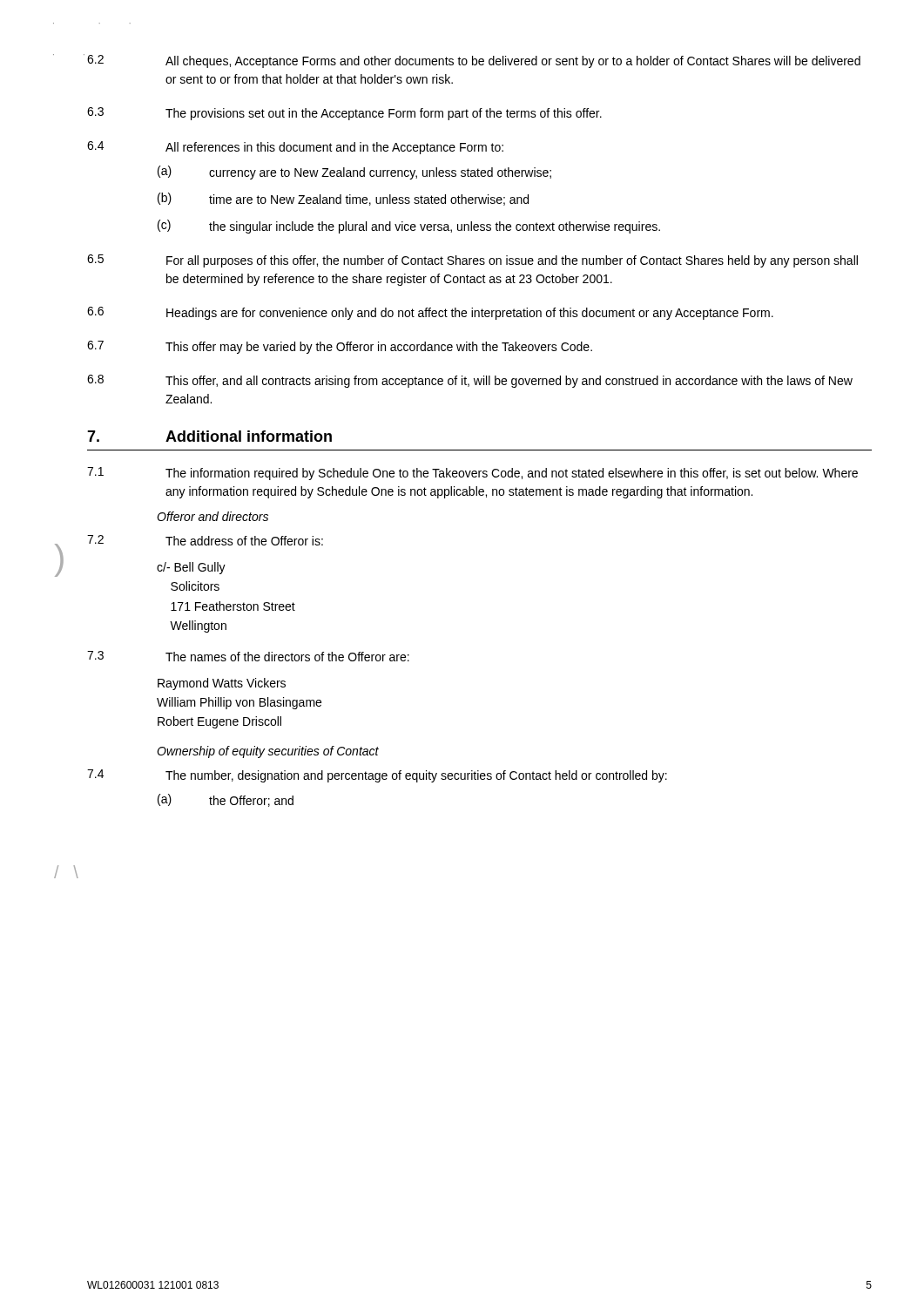This screenshot has height=1307, width=924.
Task: Find the text with the text "c/- Bell Gully Solicitors 171 Featherston Street Wellington"
Action: [226, 597]
